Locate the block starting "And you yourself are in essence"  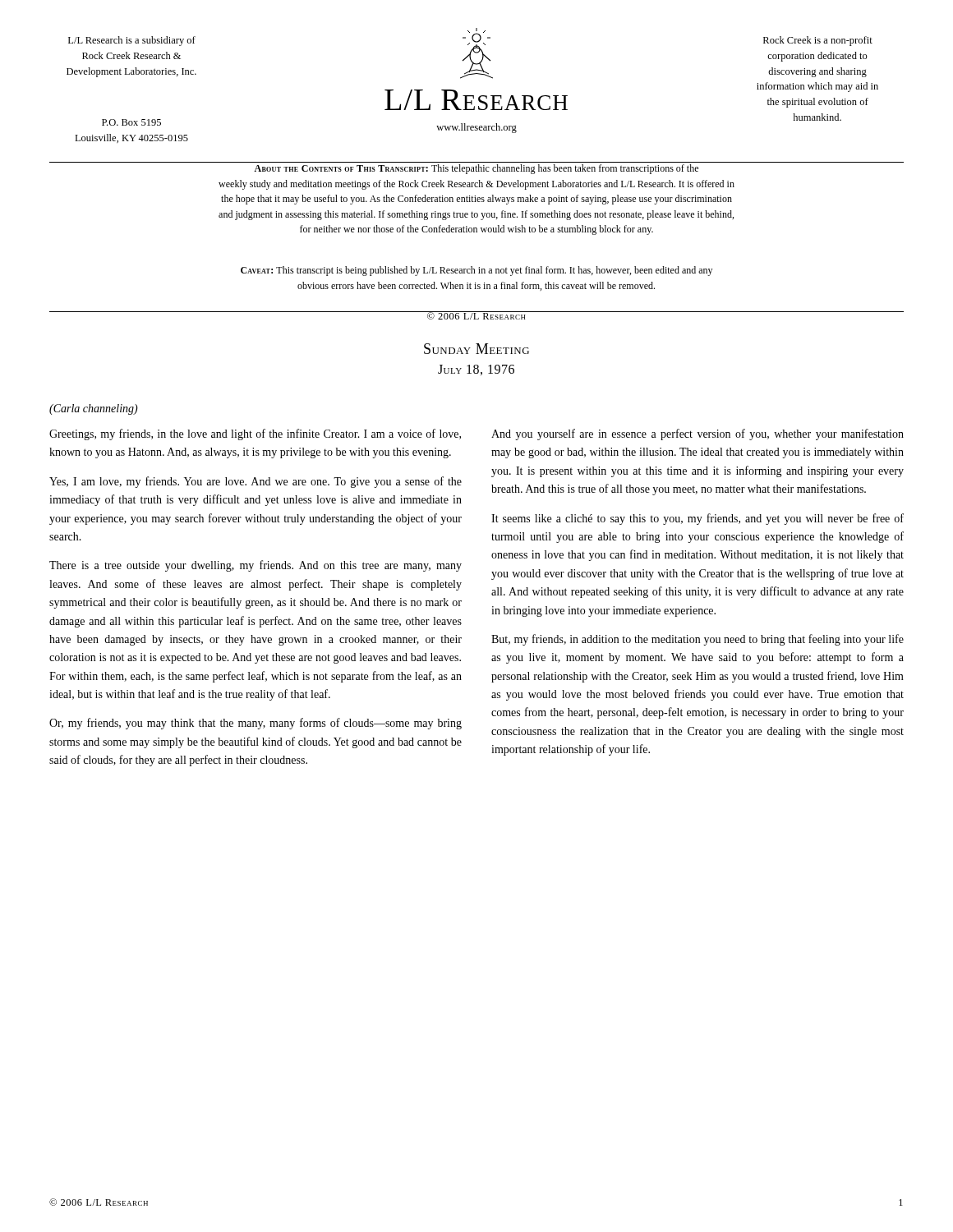pyautogui.click(x=698, y=462)
